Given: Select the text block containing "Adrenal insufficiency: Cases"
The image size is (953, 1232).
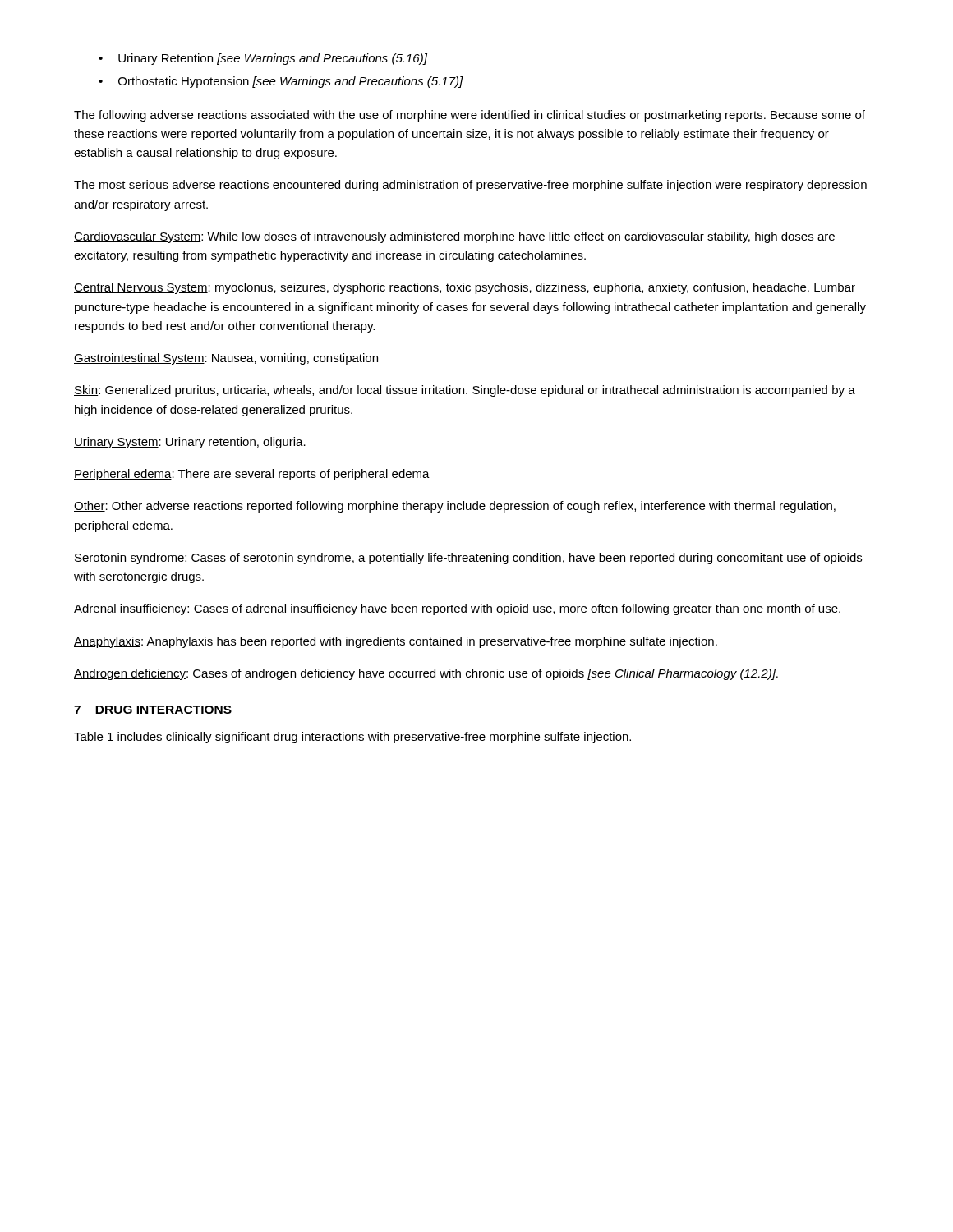Looking at the screenshot, I should click(458, 608).
